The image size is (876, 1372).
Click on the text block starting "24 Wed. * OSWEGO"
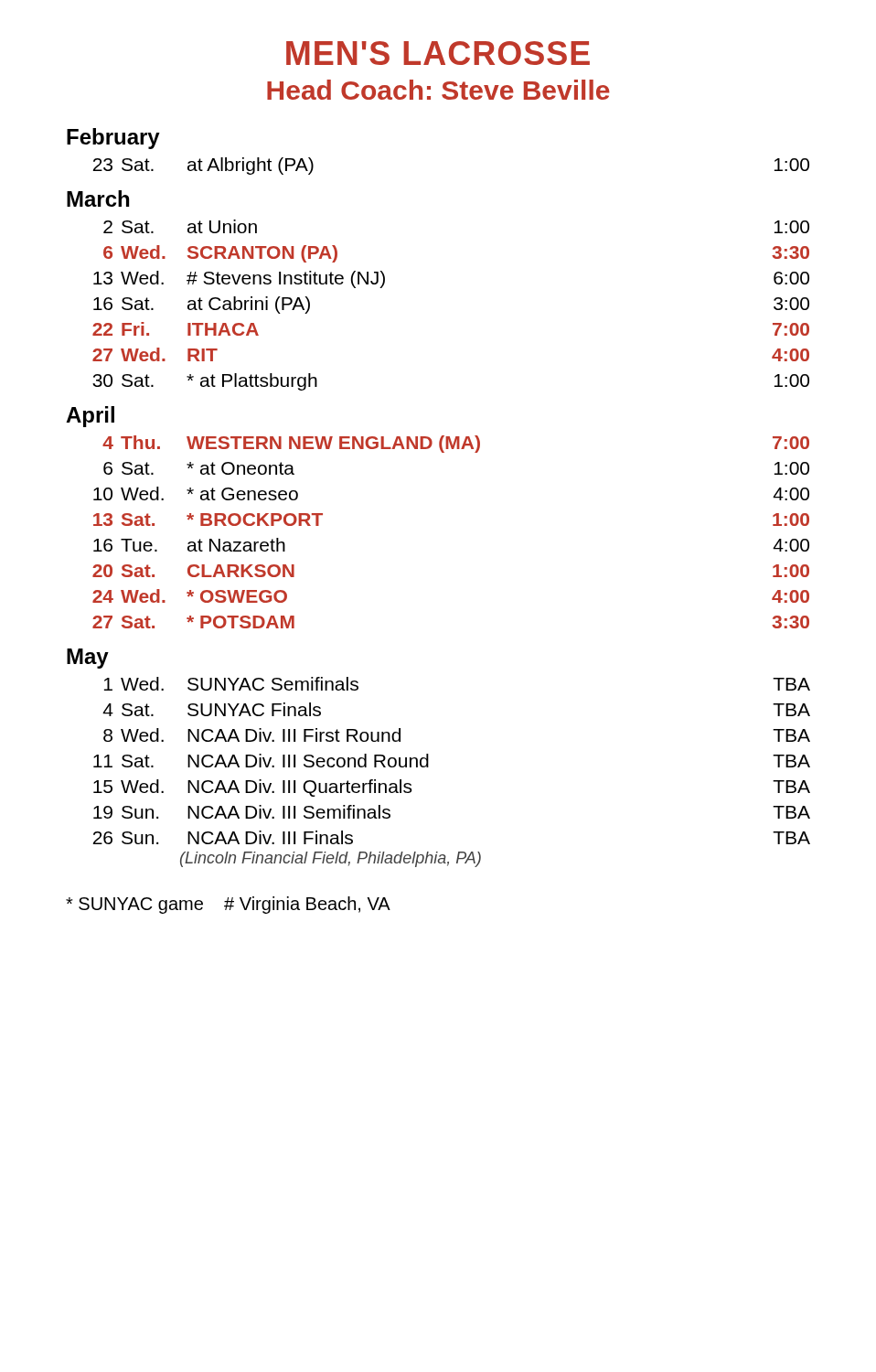coord(135,596)
